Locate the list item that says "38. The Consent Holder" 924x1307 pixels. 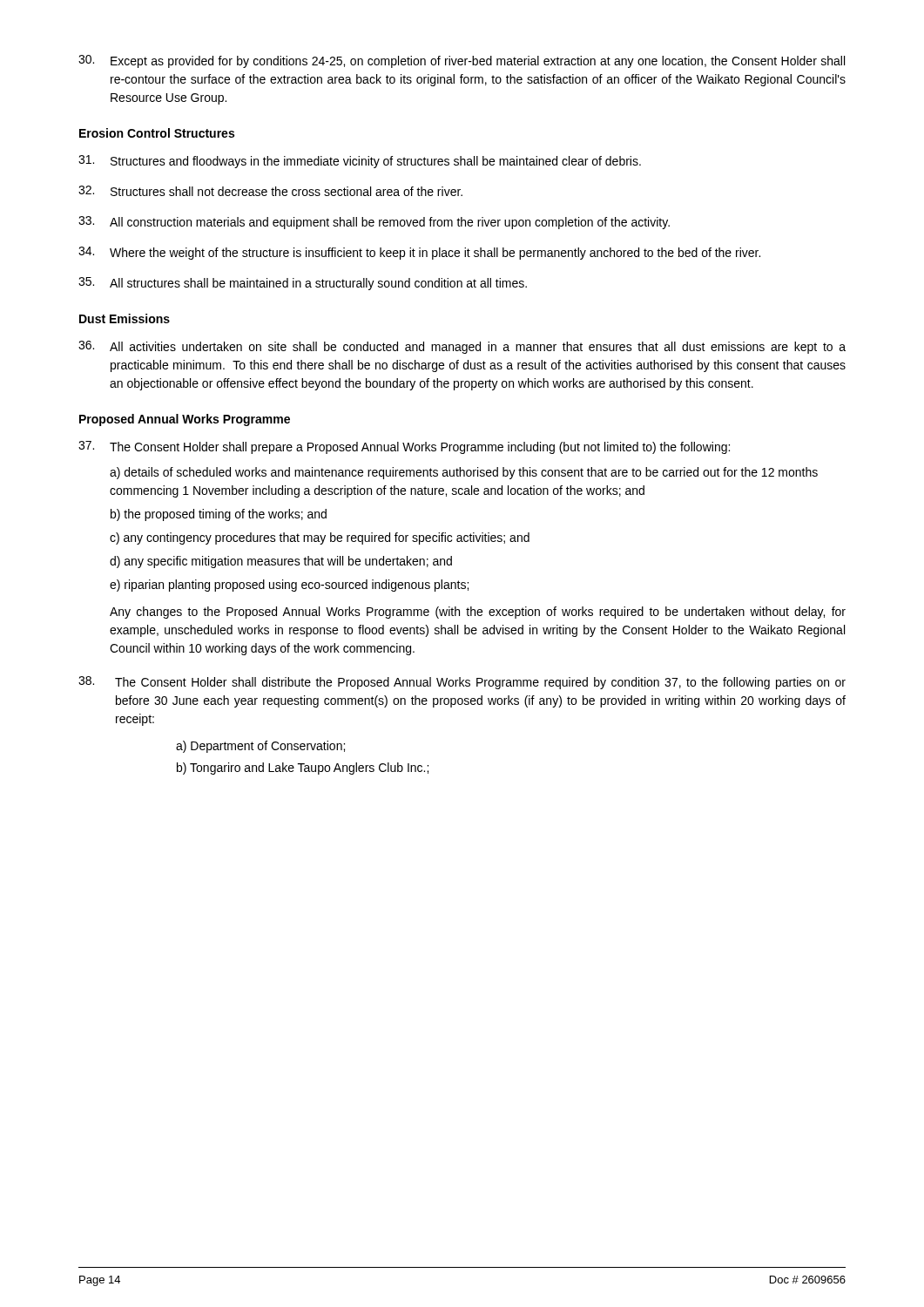(x=462, y=701)
